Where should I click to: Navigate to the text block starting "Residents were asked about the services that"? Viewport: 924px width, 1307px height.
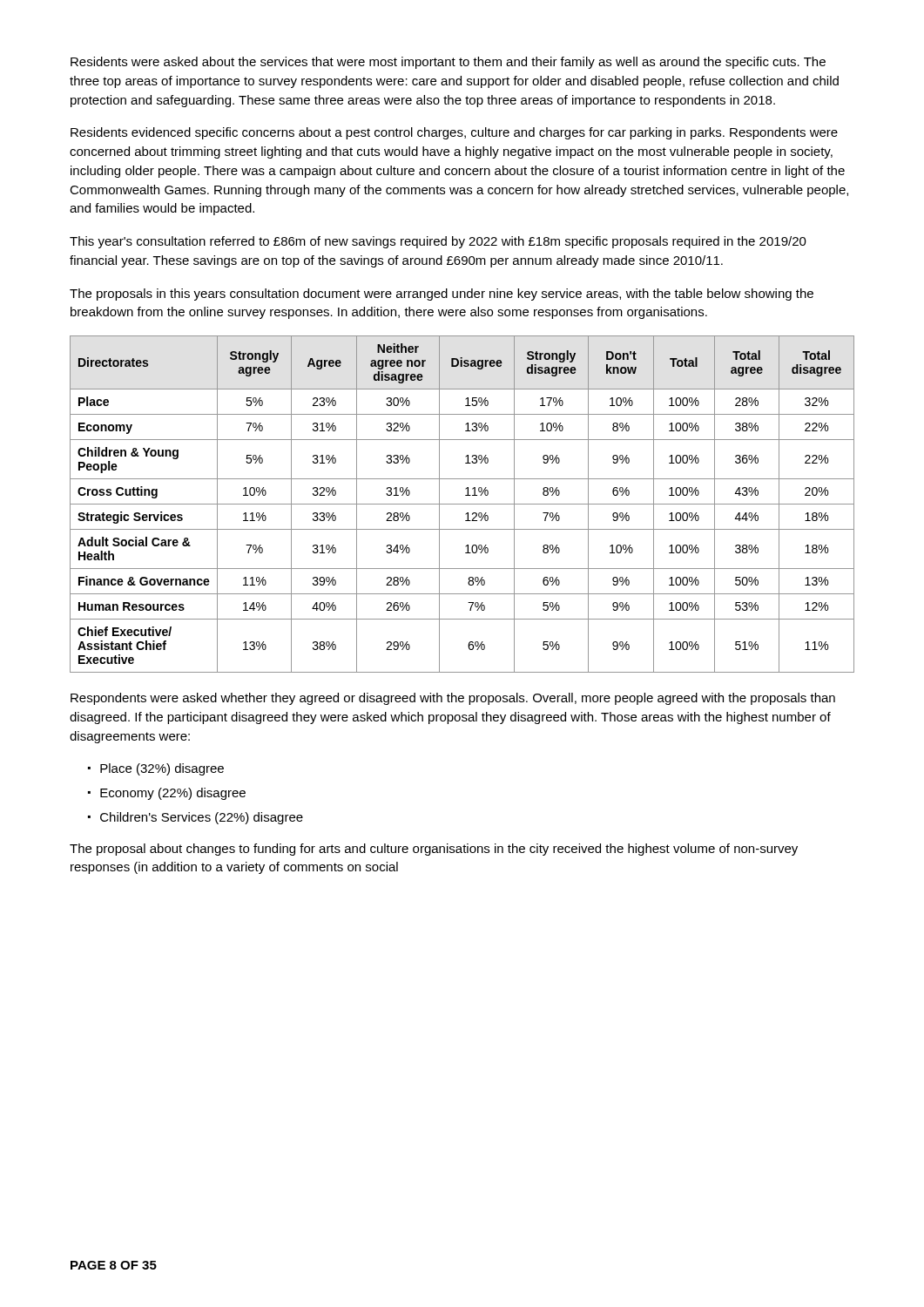(455, 80)
